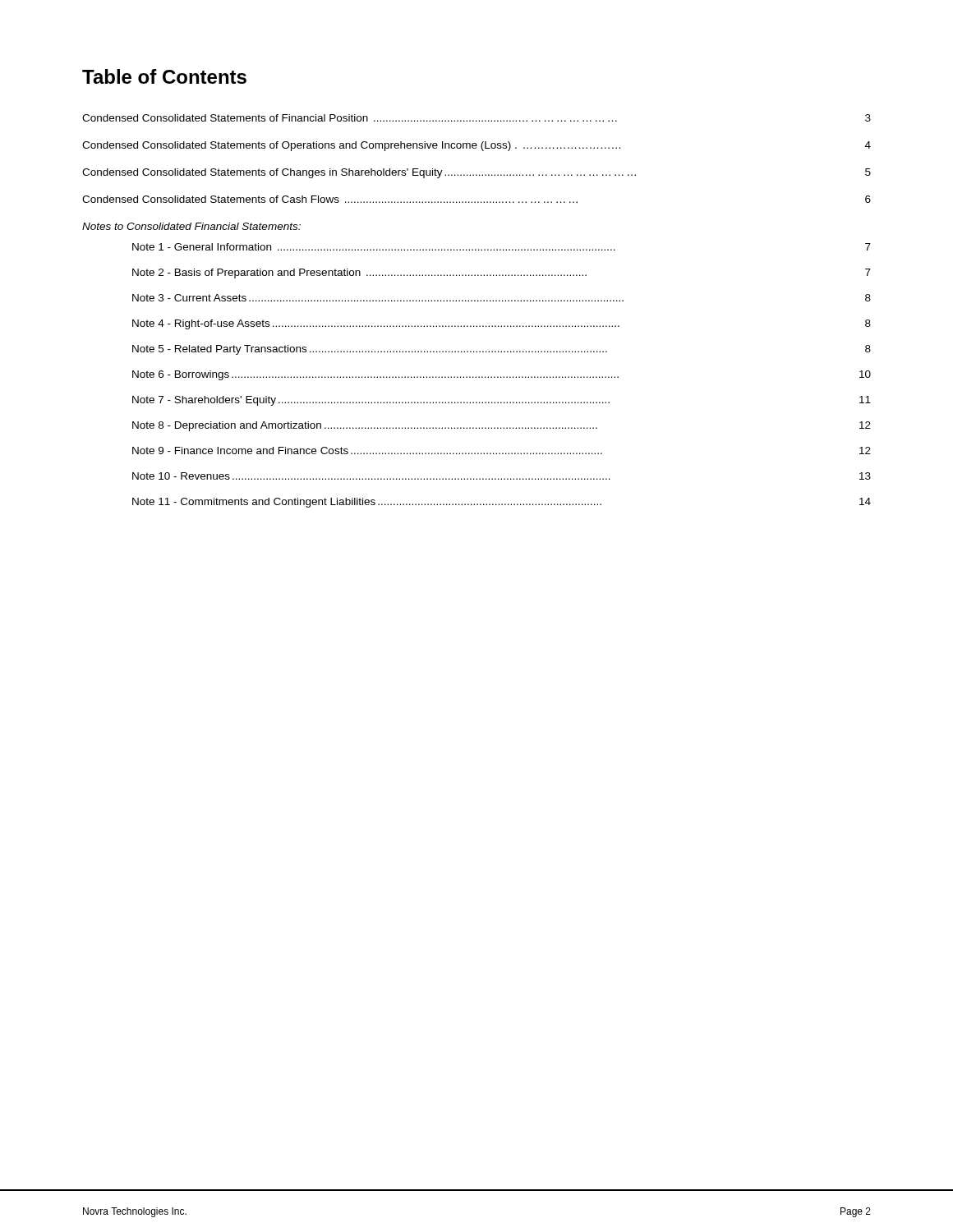
Task: Select the element starting "Note 11 - Commitments"
Action: coord(501,501)
